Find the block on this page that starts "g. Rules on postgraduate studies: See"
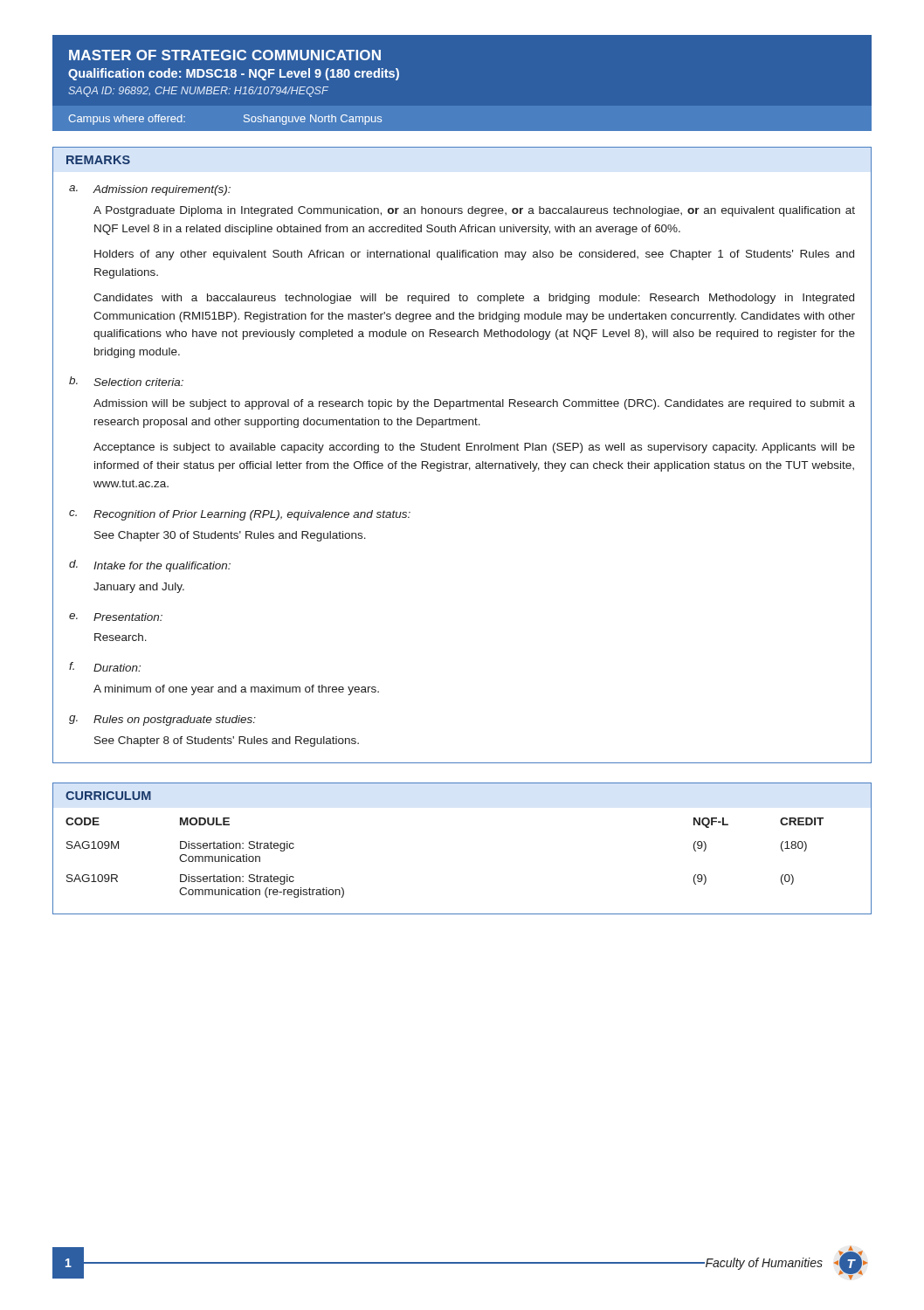 162,720
